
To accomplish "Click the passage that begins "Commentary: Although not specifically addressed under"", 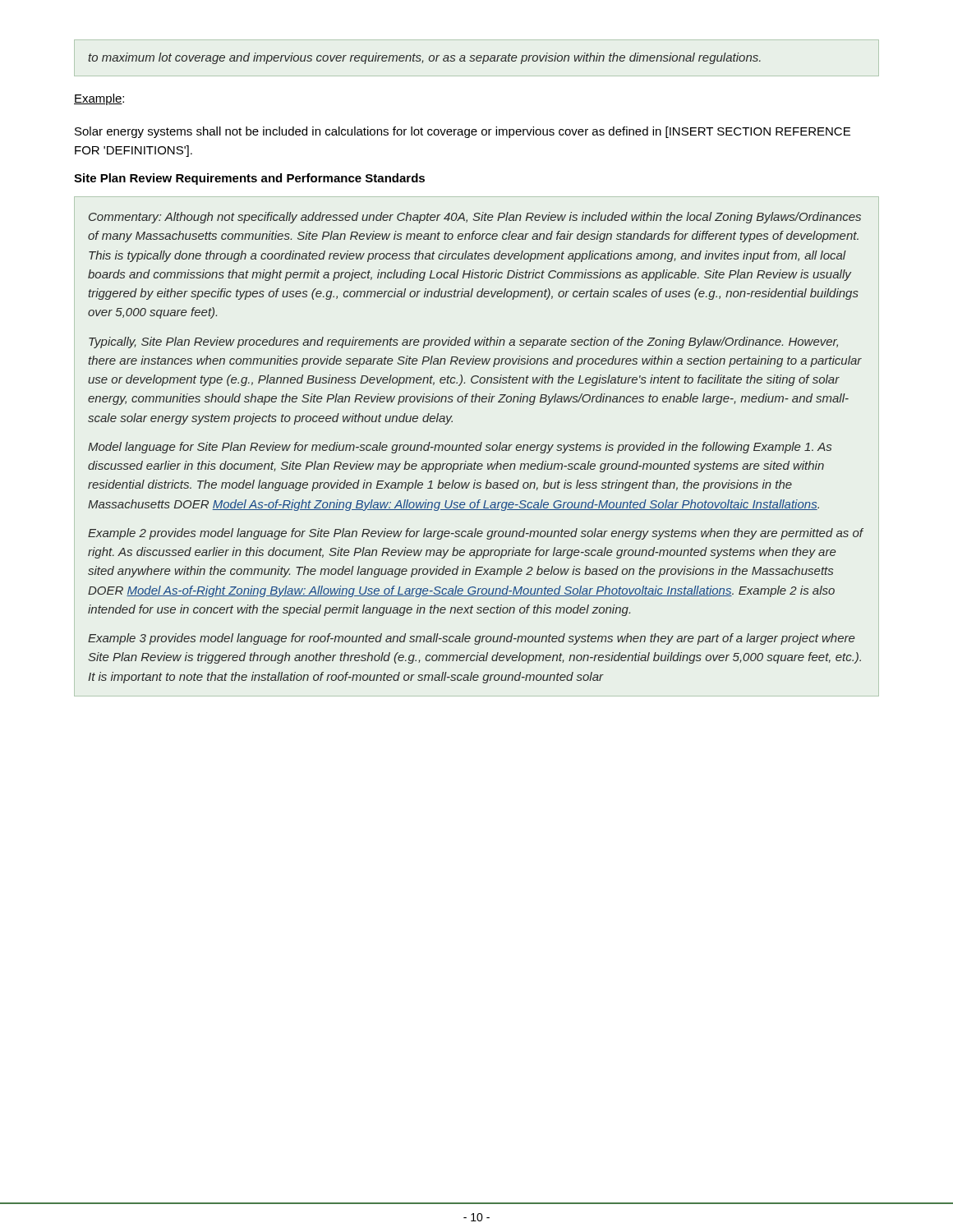I will pos(476,446).
